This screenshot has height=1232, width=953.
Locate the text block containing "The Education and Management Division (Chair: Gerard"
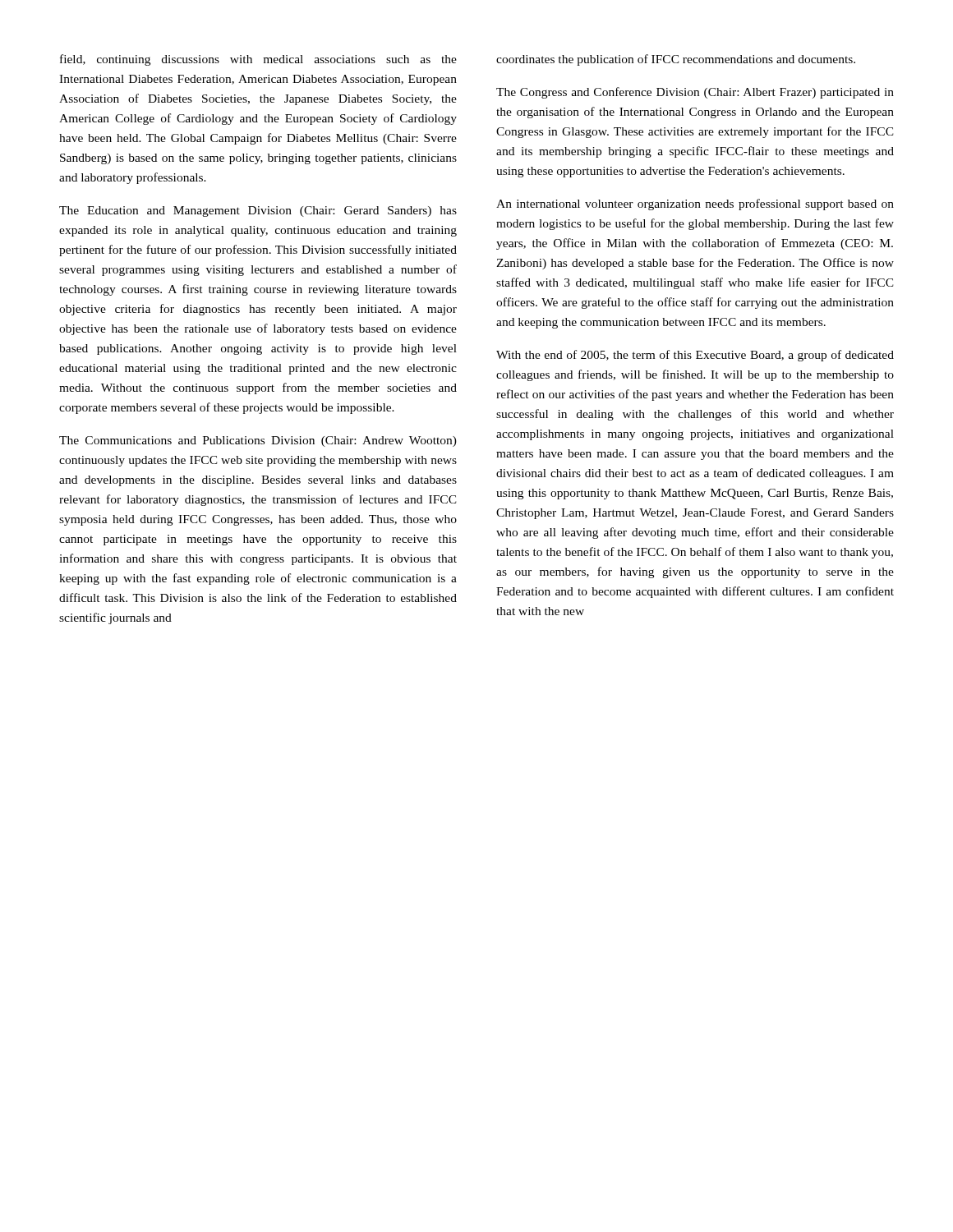click(x=258, y=309)
